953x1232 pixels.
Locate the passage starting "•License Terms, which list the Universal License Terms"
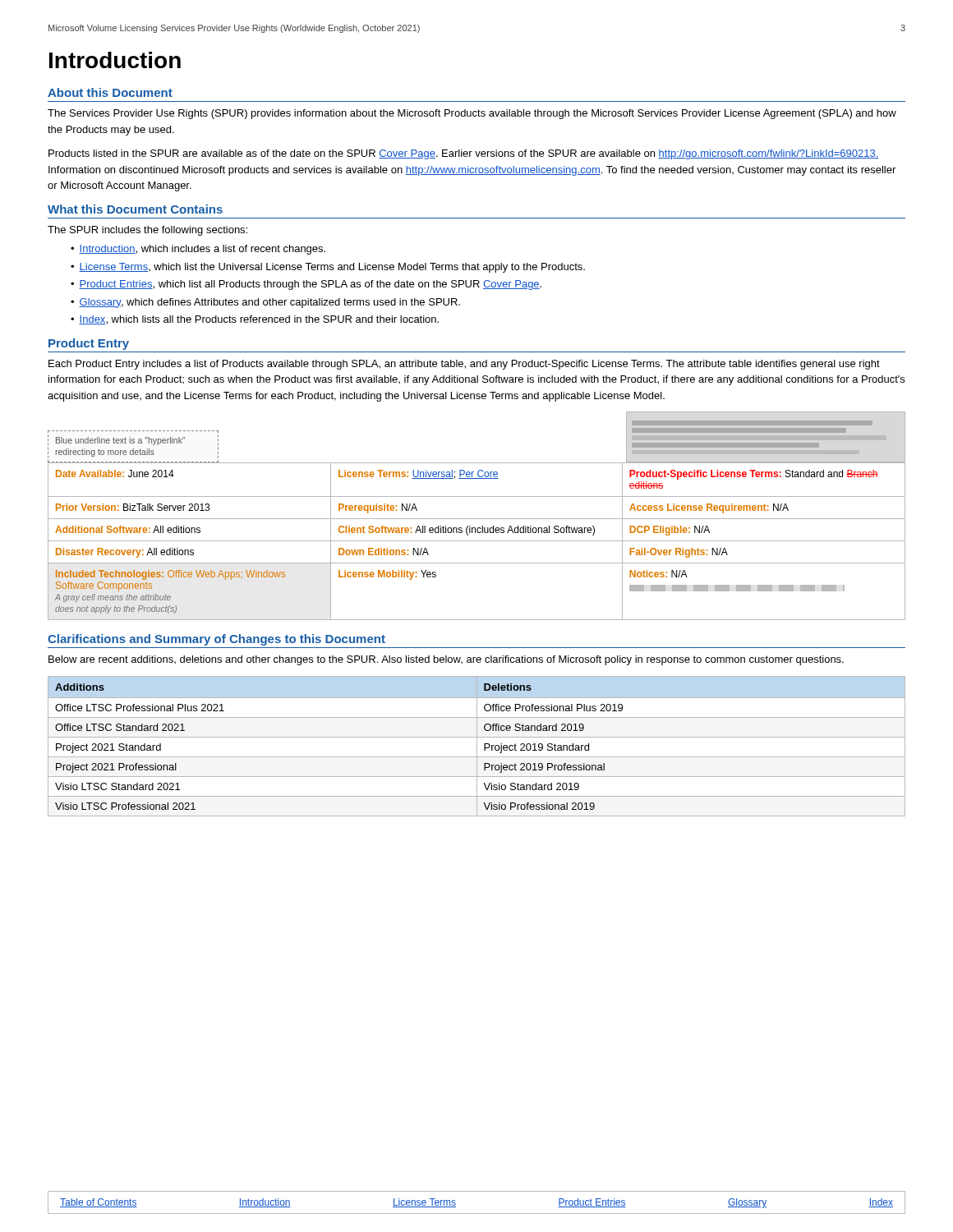click(328, 266)
